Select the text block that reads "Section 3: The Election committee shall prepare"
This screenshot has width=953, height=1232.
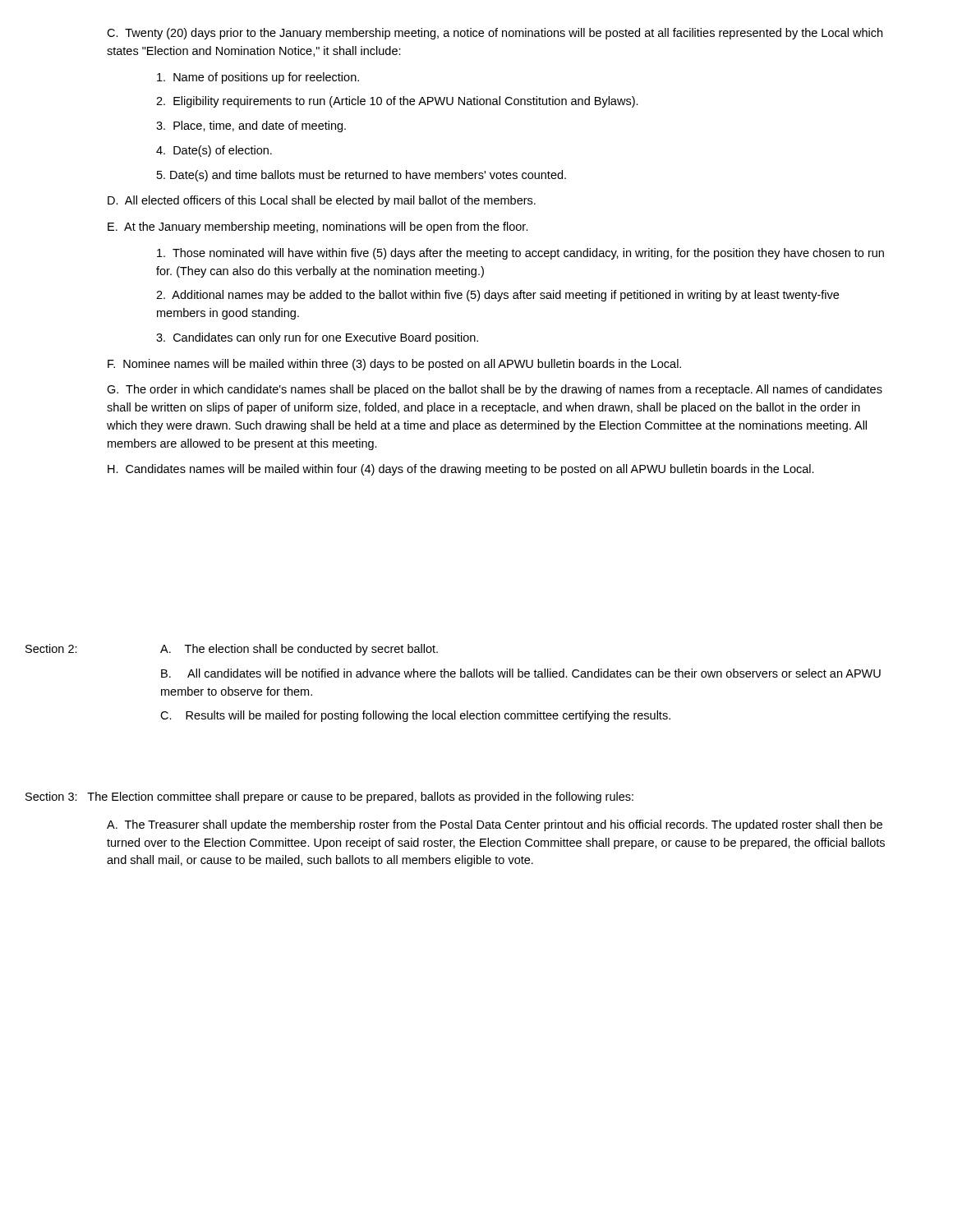329,797
